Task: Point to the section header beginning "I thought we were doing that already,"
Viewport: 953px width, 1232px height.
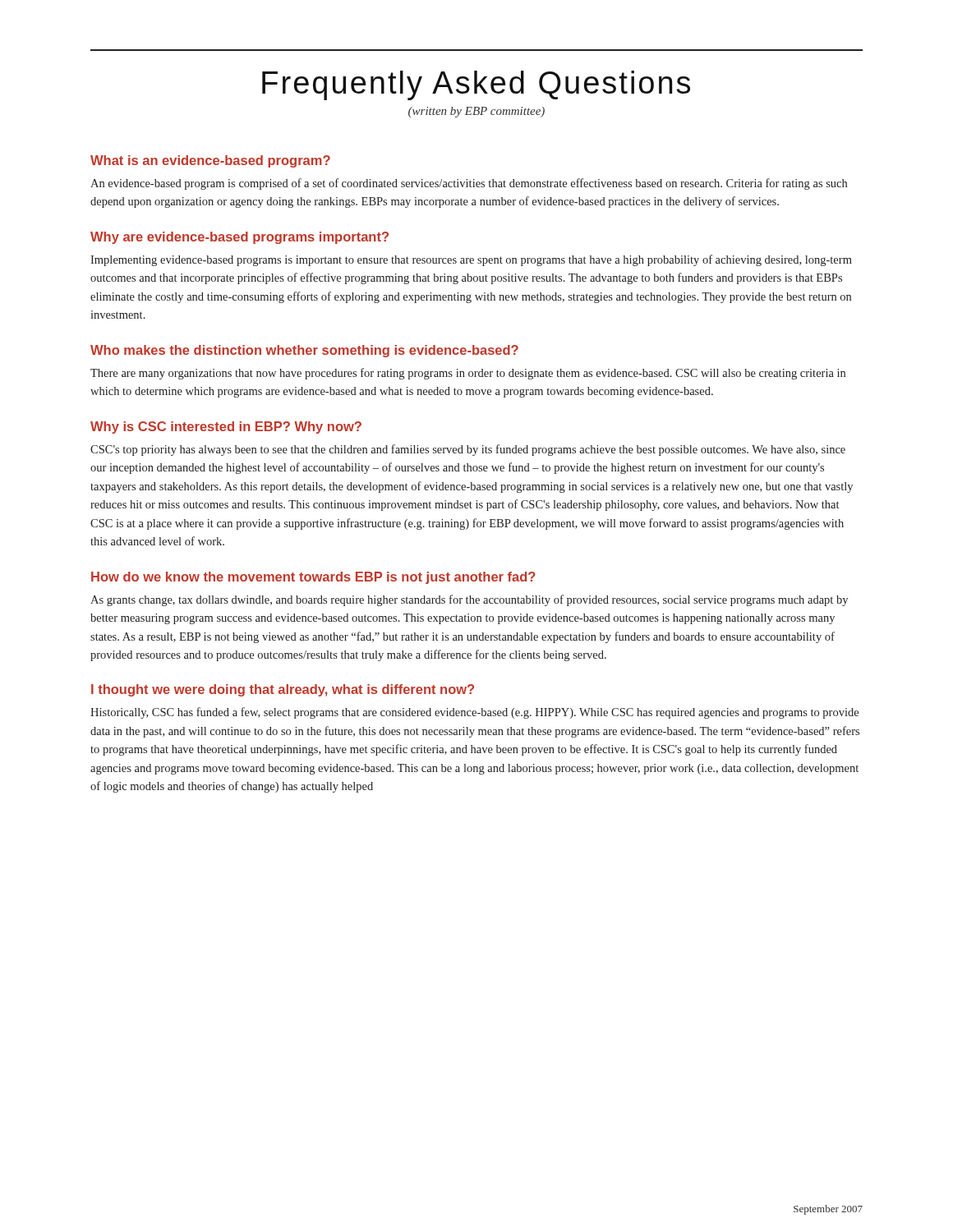Action: 476,690
